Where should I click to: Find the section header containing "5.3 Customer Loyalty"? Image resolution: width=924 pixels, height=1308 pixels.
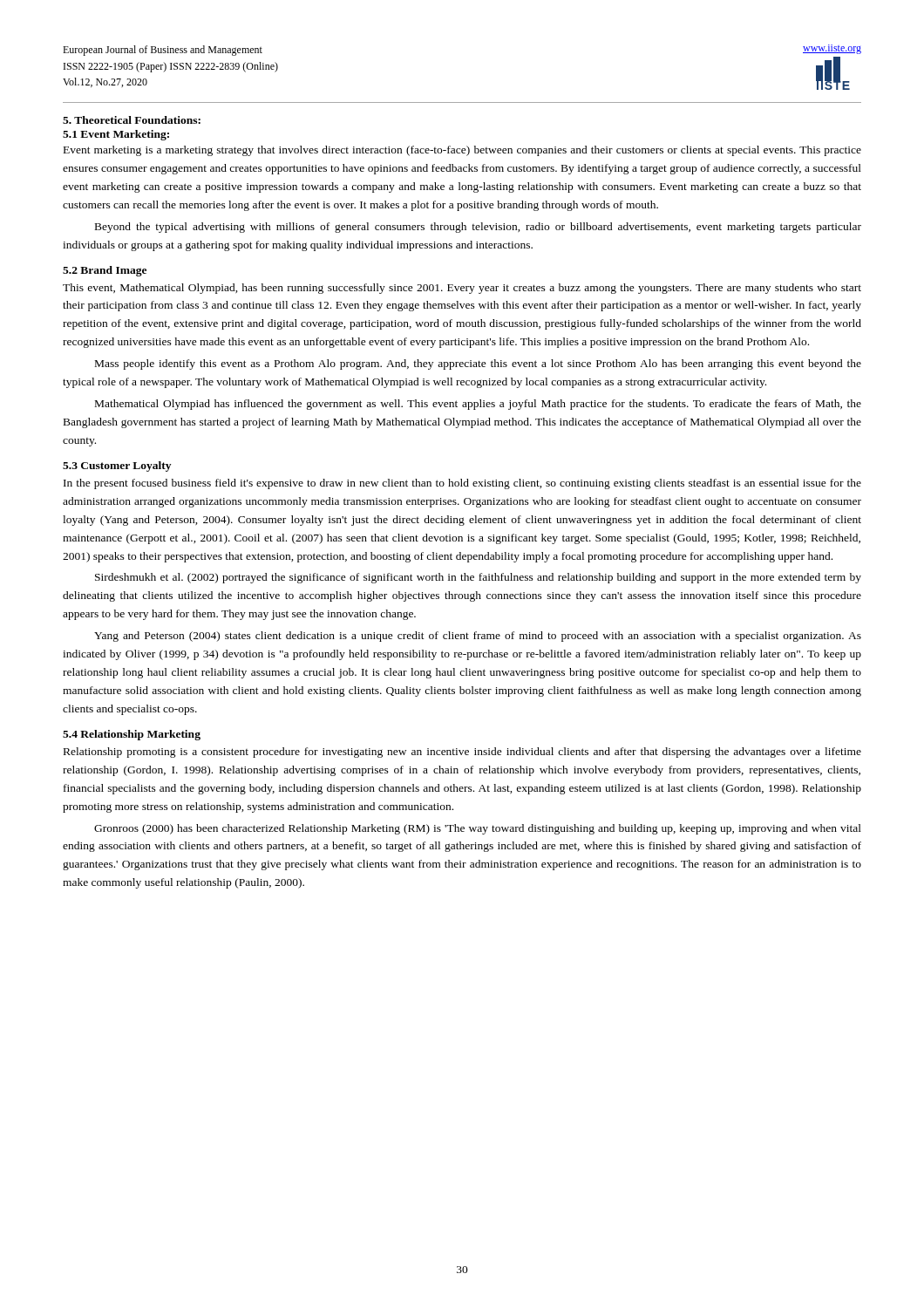point(117,465)
